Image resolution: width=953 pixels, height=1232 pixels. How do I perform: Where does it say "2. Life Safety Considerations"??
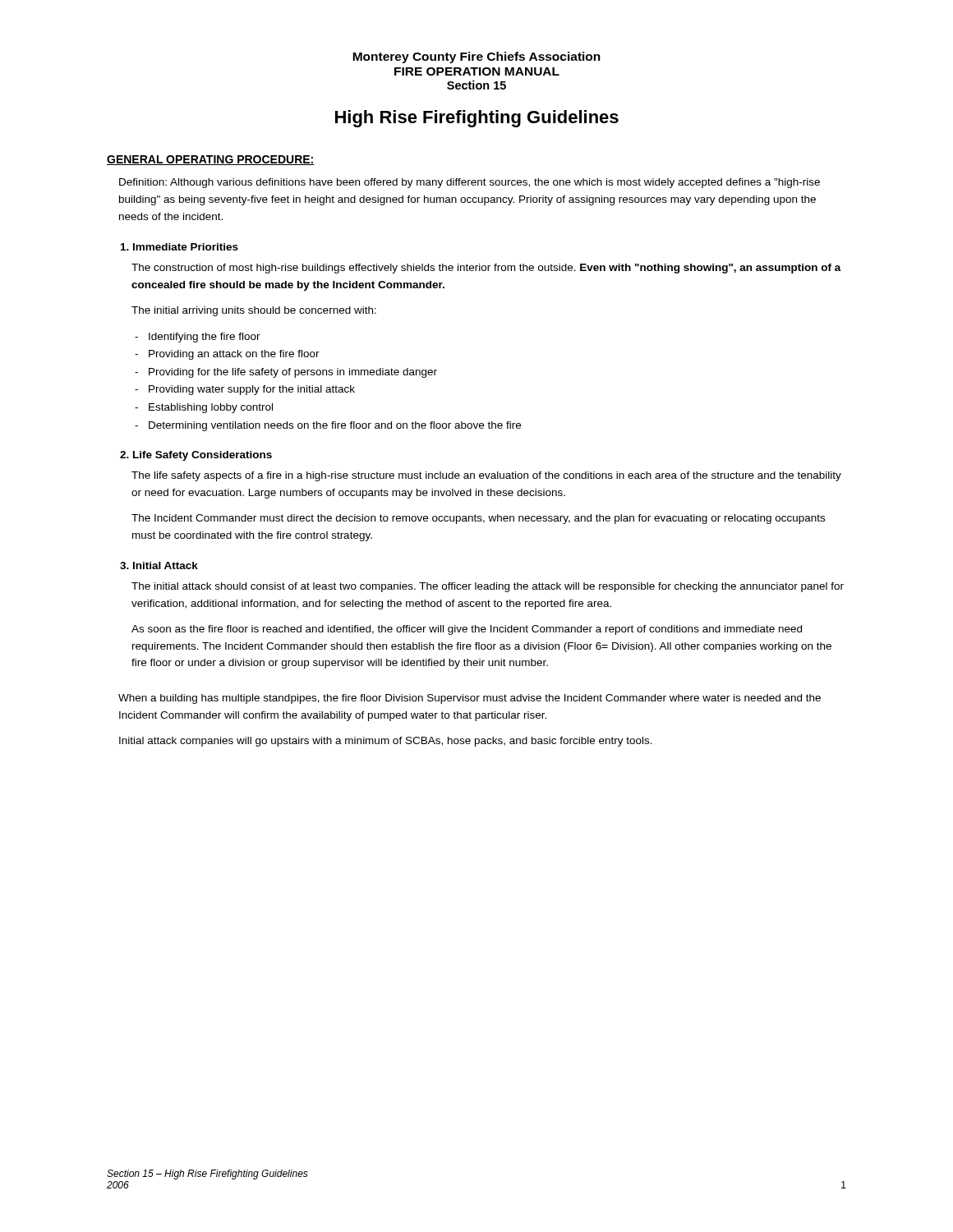tap(196, 455)
